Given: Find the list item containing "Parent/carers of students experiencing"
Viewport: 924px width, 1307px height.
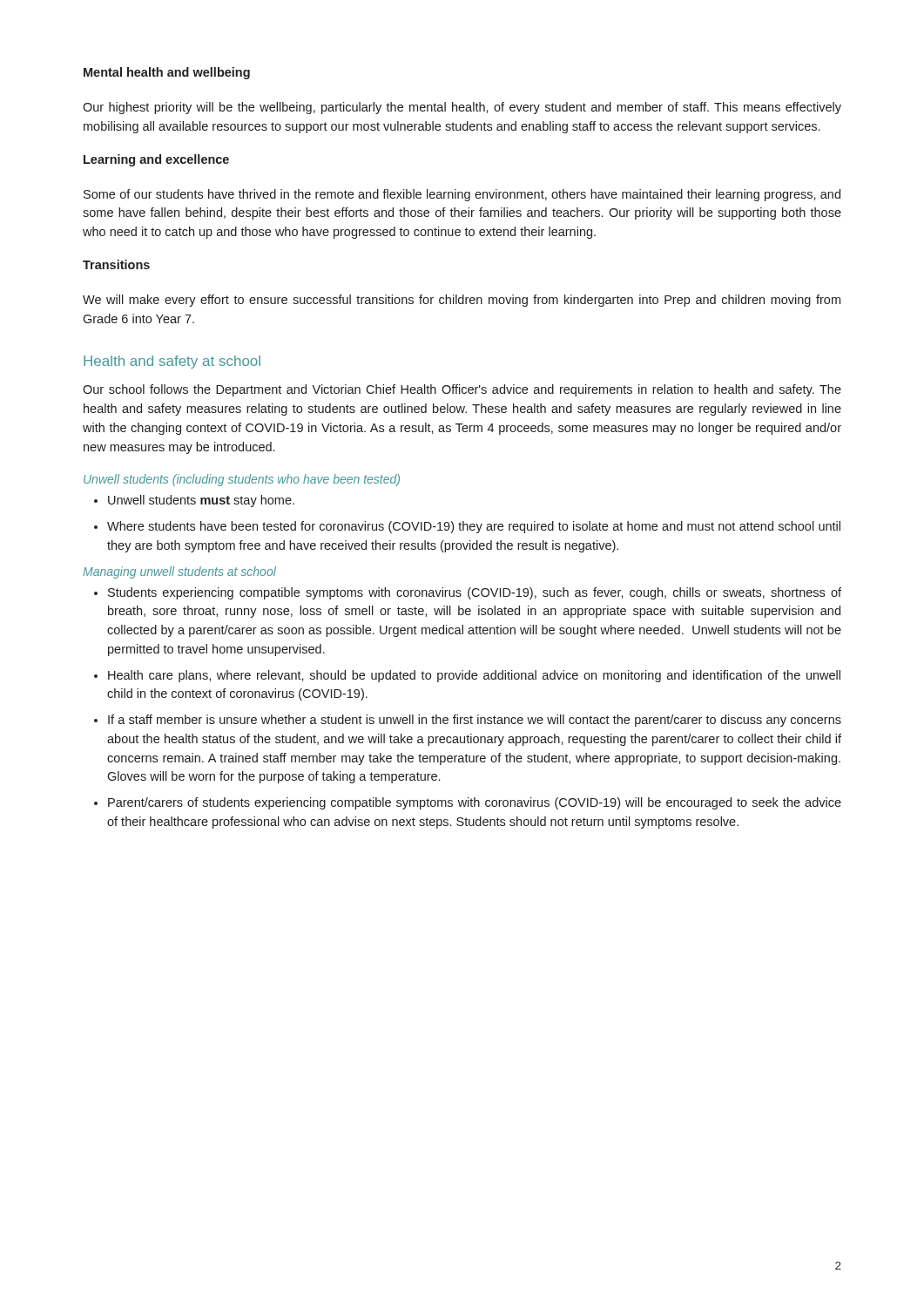Looking at the screenshot, I should point(474,812).
